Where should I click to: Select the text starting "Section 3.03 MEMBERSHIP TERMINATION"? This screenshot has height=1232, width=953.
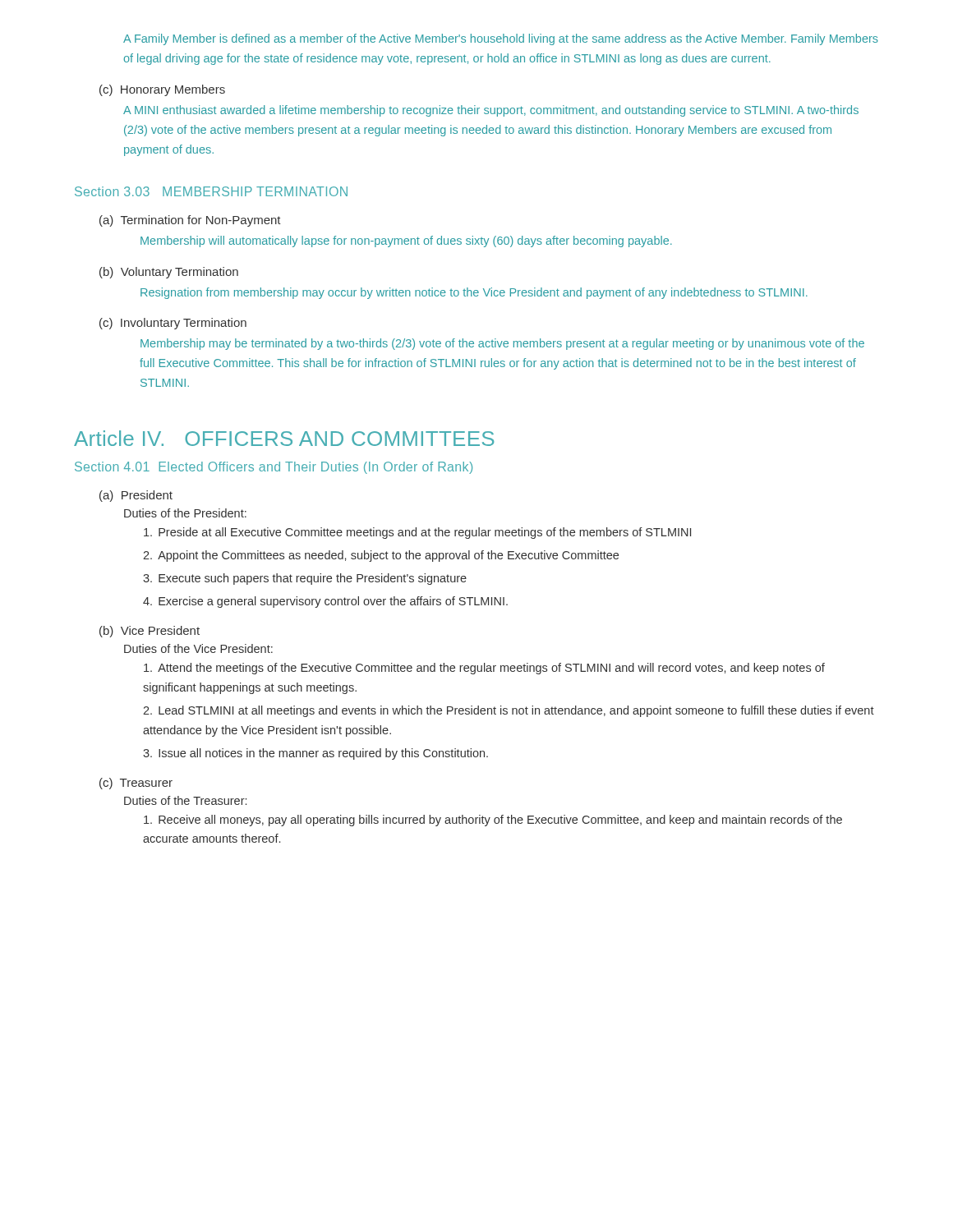click(x=211, y=191)
